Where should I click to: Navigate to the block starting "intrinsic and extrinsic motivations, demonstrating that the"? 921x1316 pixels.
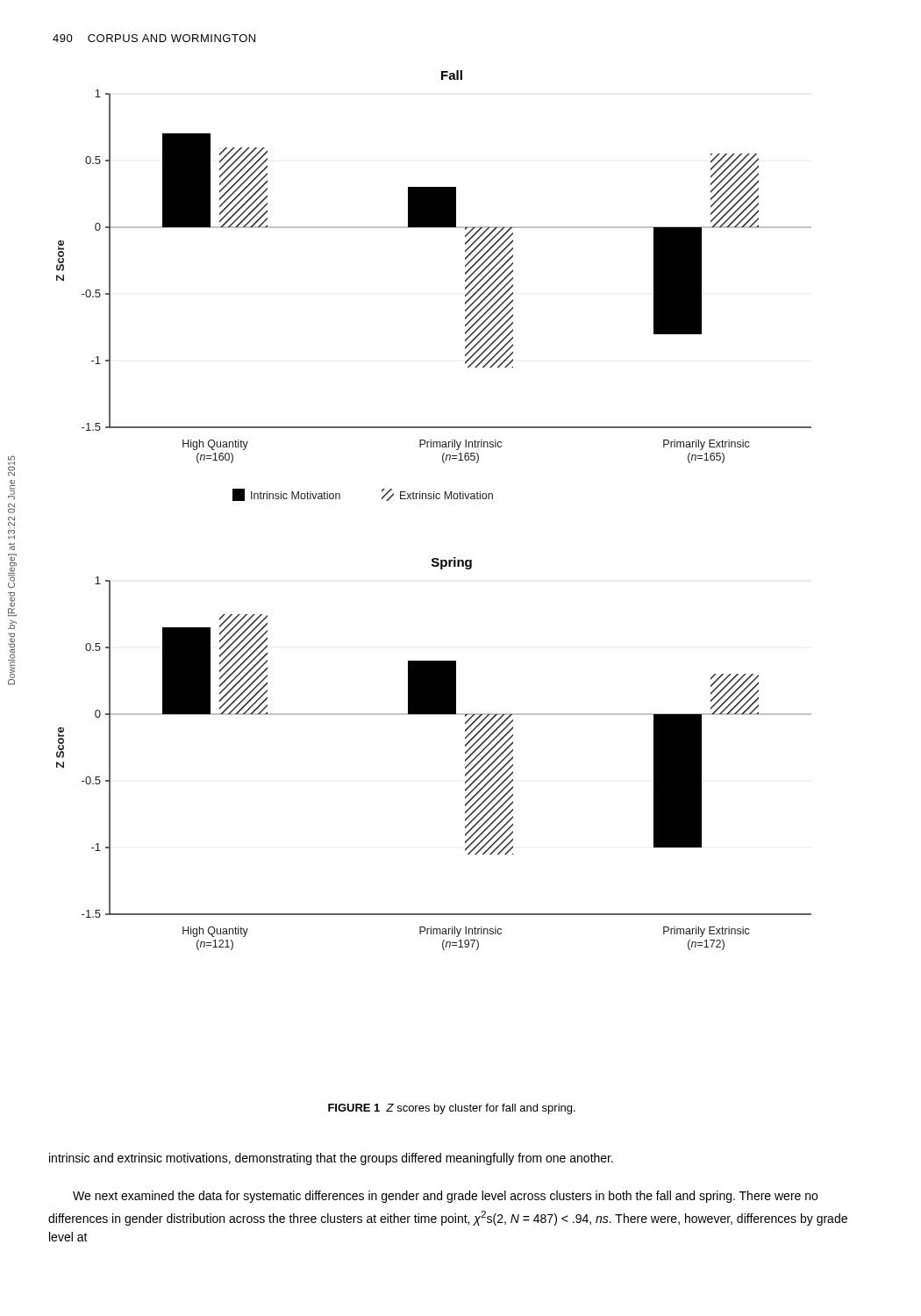click(331, 1158)
